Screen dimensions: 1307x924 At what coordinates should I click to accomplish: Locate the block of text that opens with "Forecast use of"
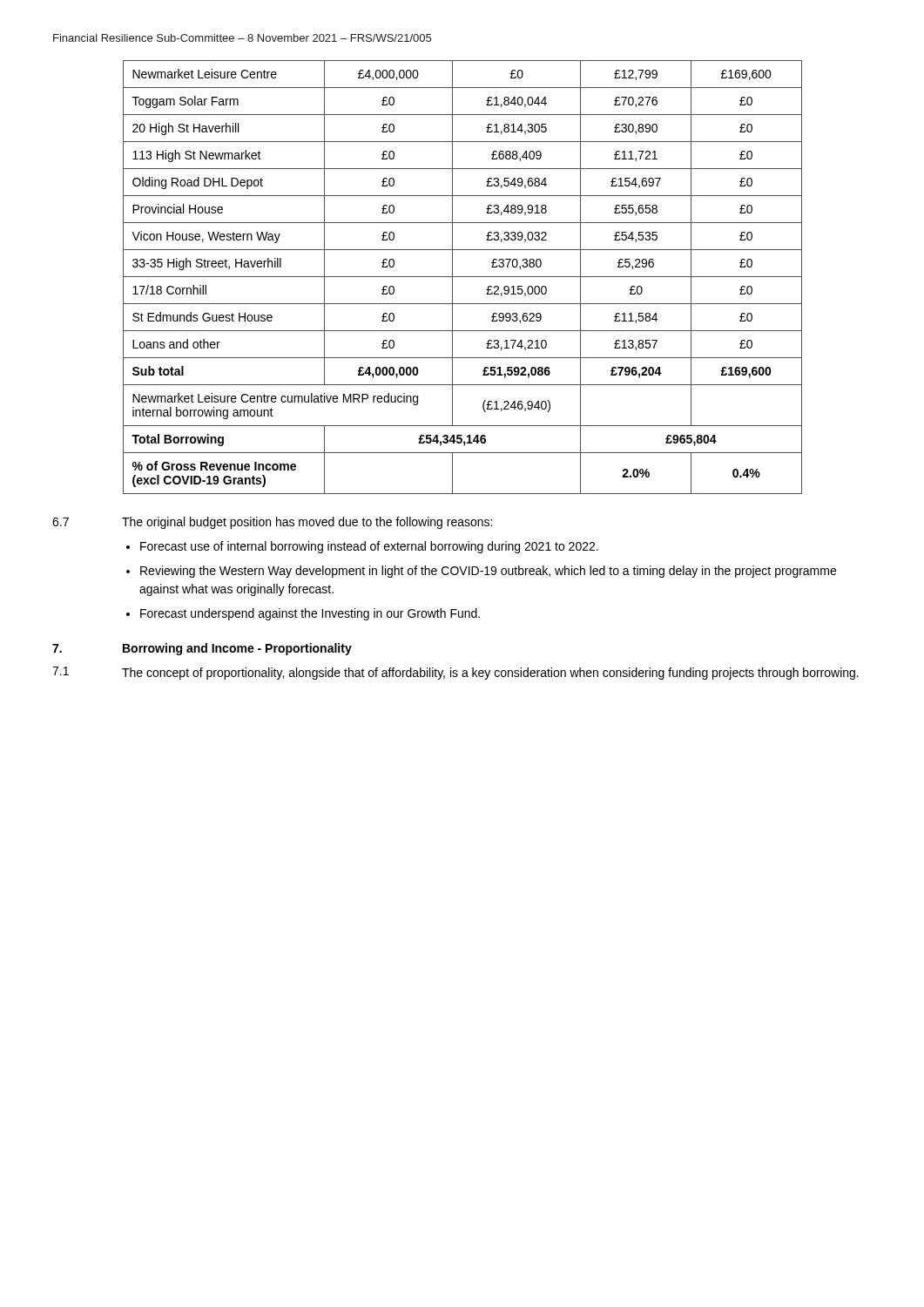(369, 546)
